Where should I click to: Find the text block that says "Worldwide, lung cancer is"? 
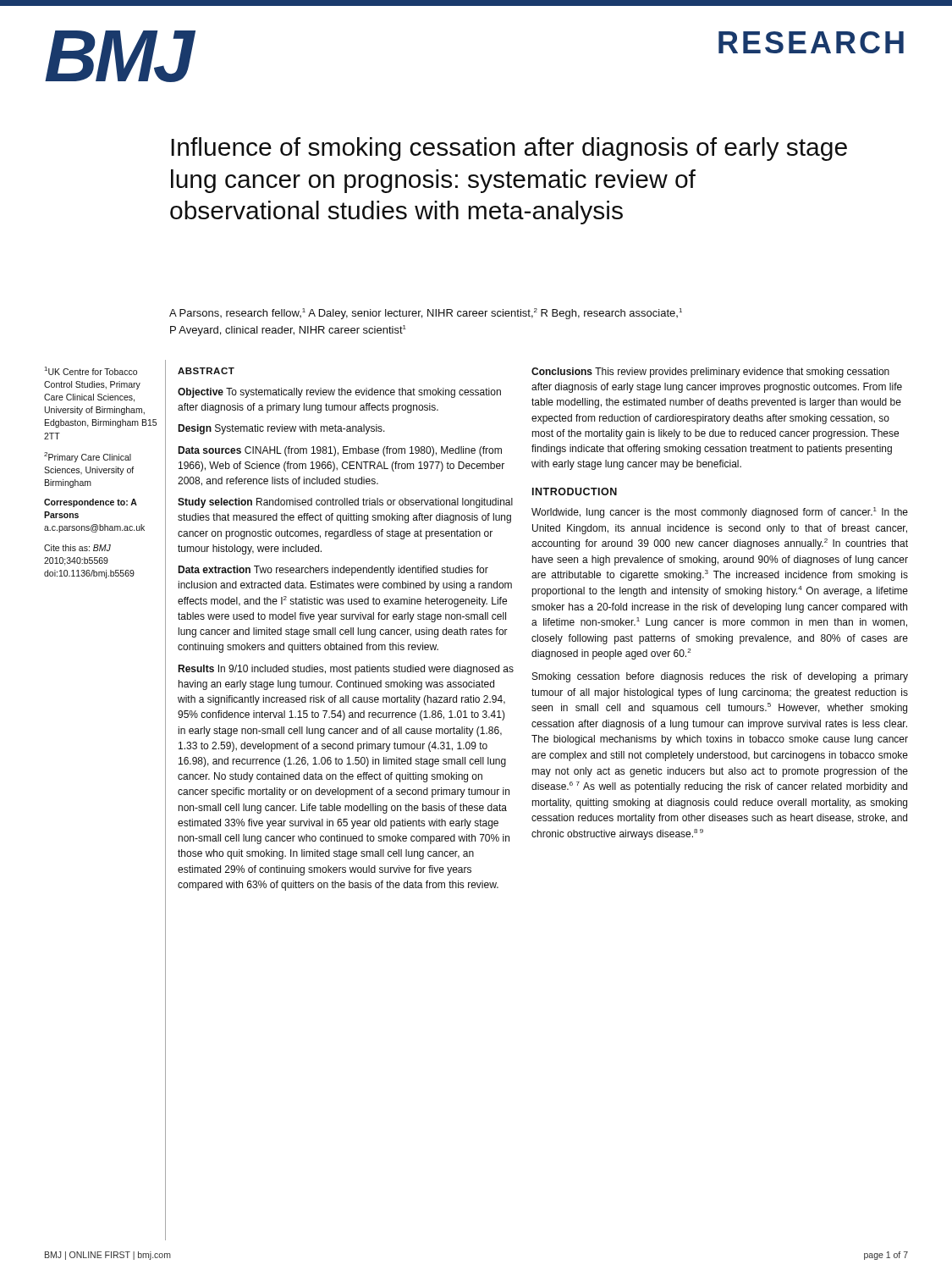pyautogui.click(x=720, y=583)
